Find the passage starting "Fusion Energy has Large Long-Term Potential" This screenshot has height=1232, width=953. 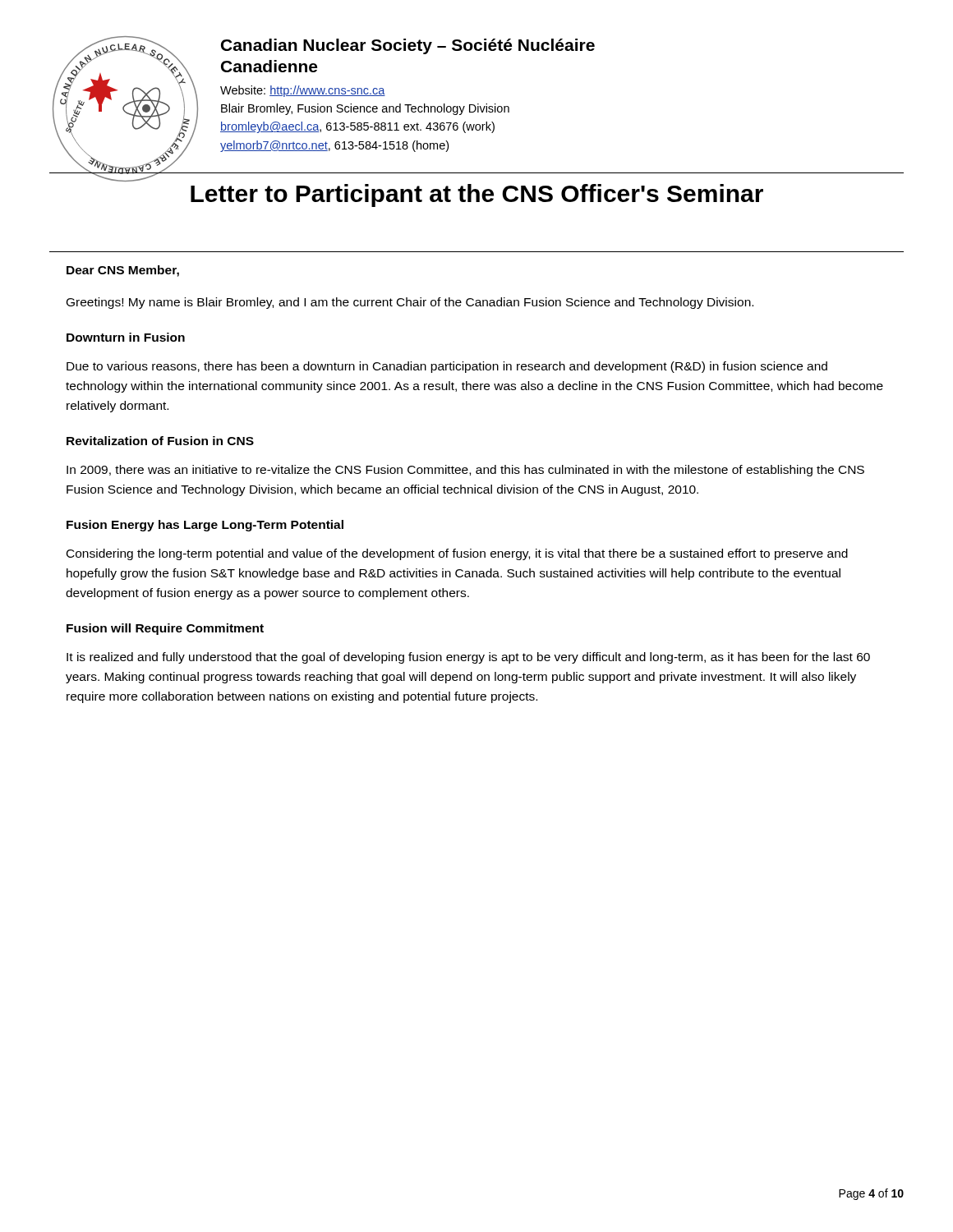[205, 525]
